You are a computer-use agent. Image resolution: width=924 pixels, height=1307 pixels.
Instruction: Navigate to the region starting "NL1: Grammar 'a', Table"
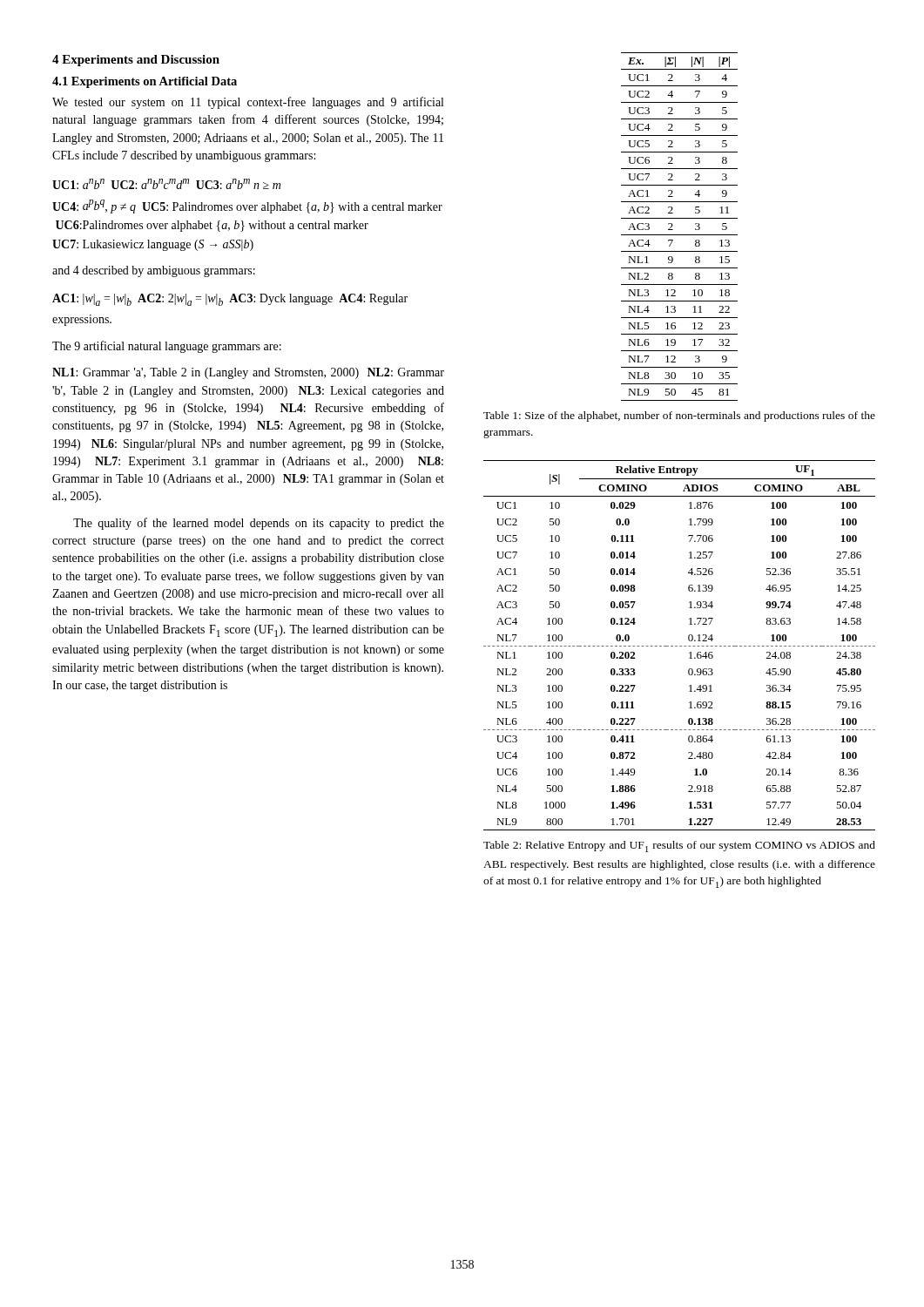pos(248,435)
